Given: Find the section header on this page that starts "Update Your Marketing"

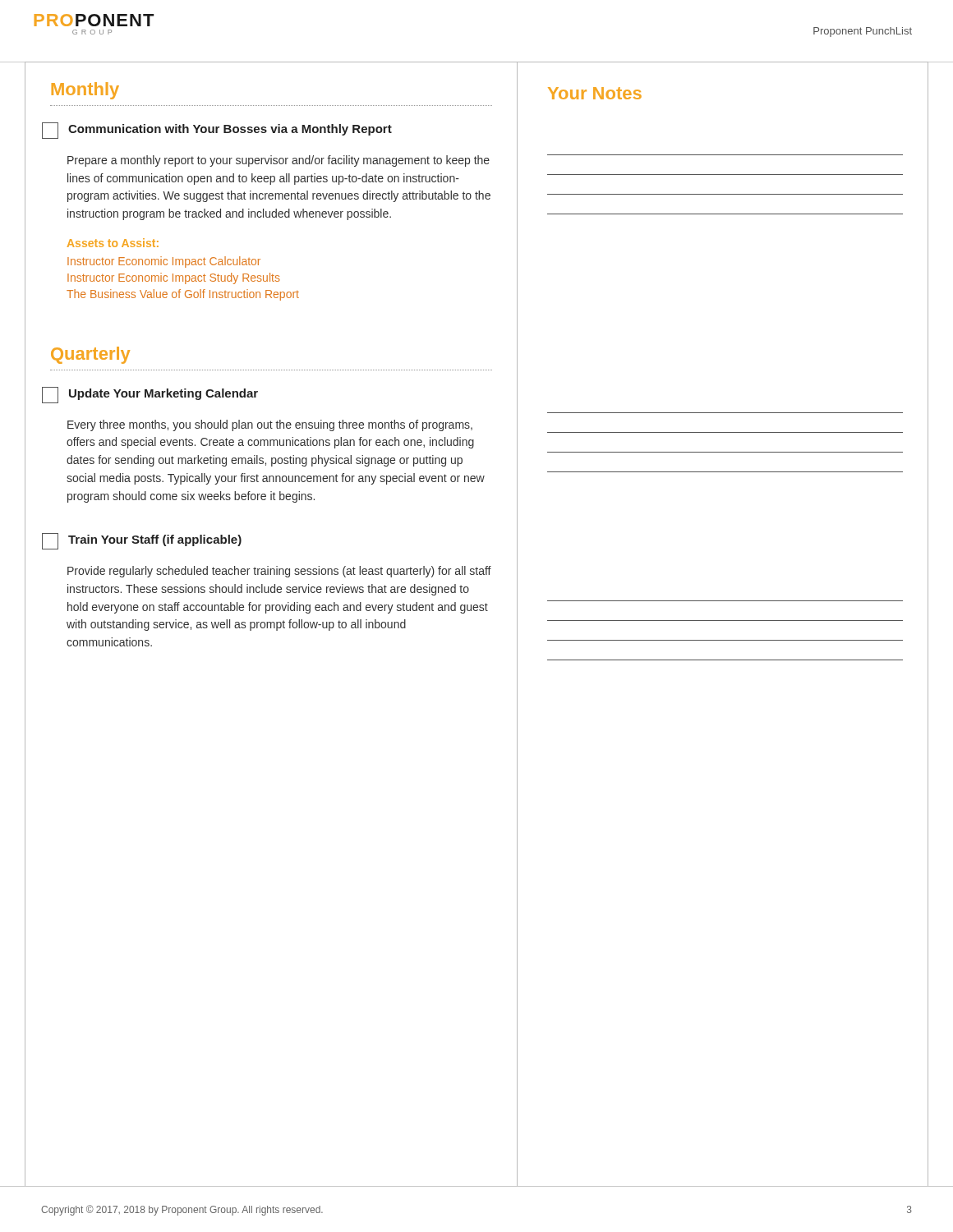Looking at the screenshot, I should [163, 393].
